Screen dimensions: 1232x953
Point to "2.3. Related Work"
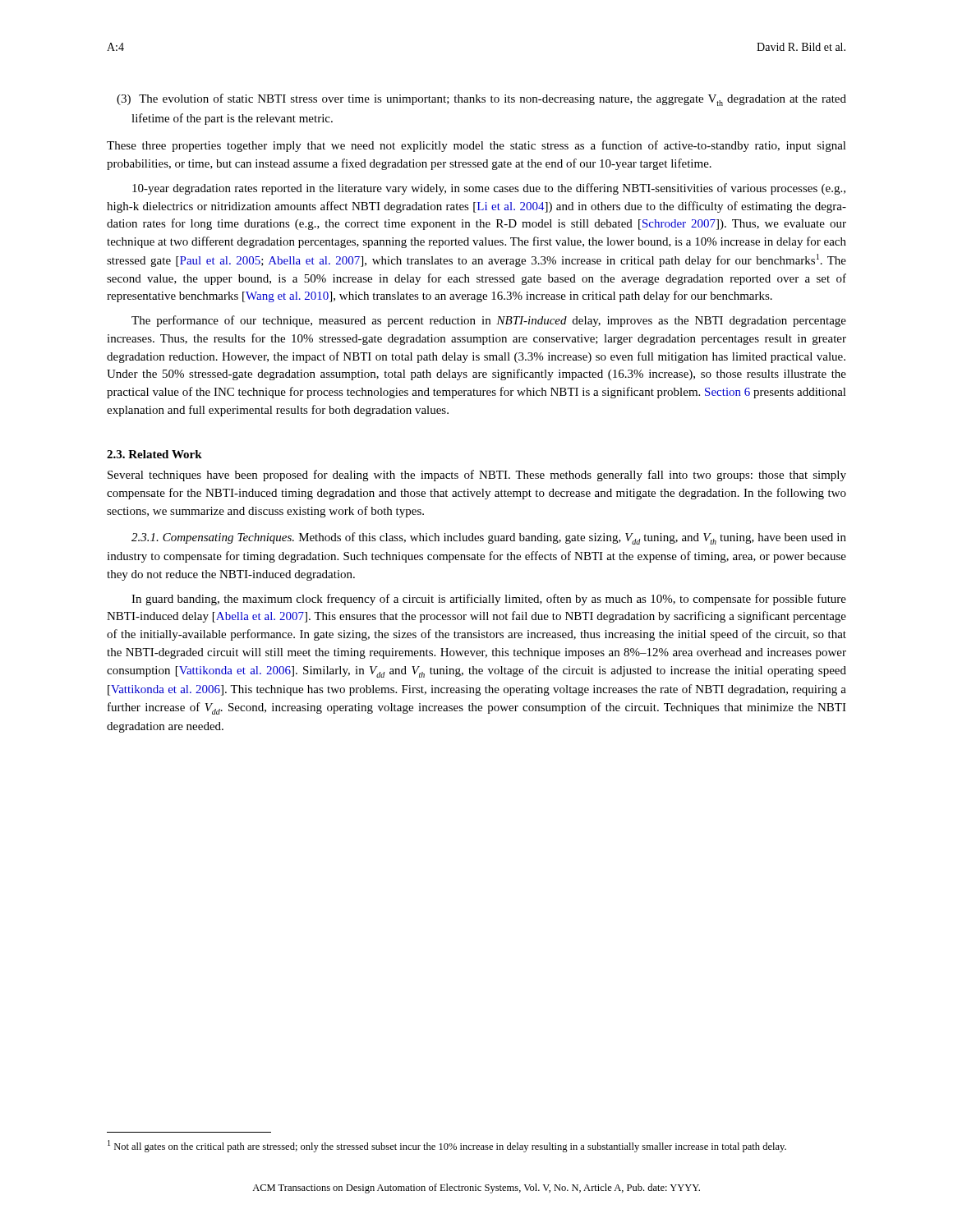tap(154, 454)
